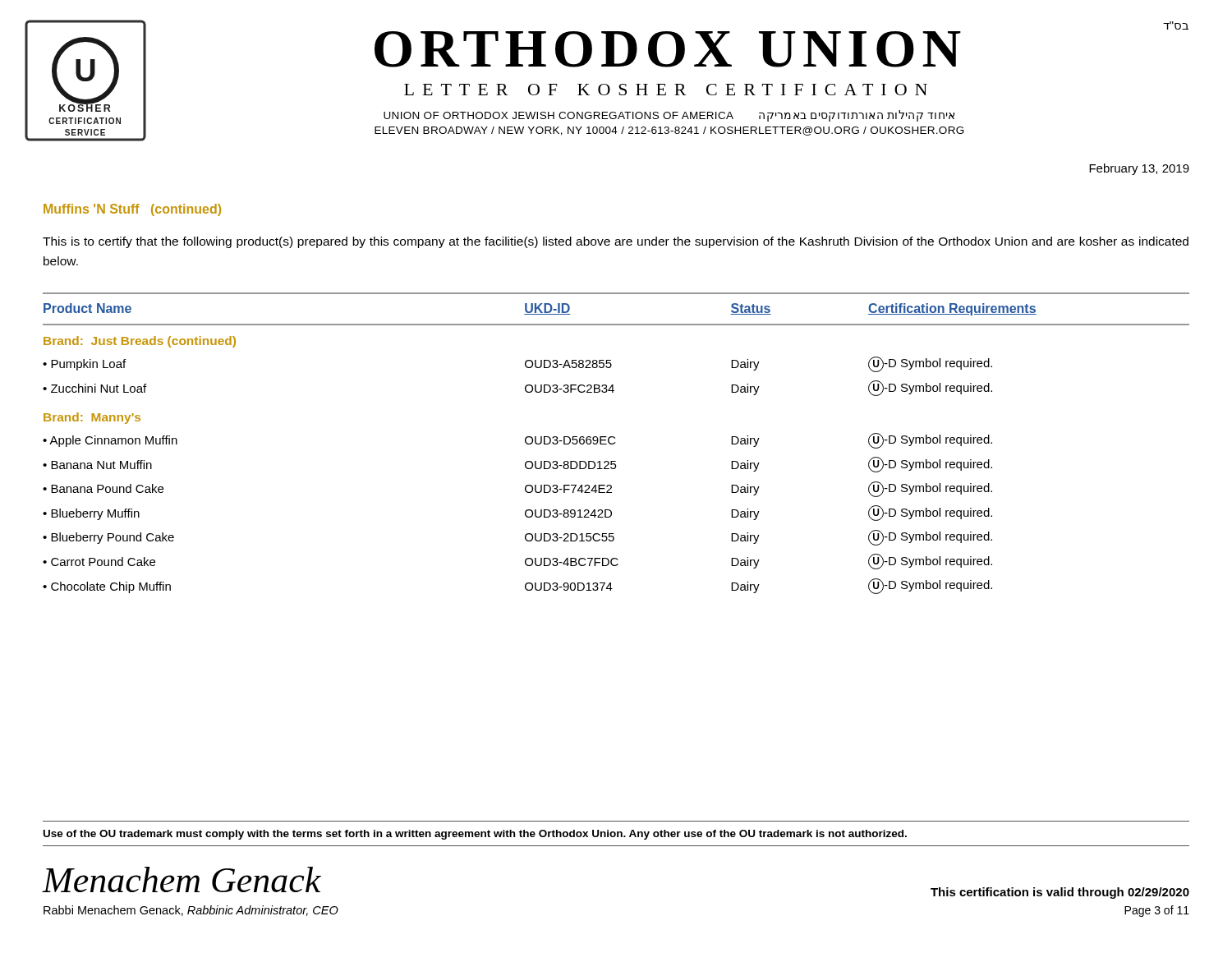1232x953 pixels.
Task: Locate the table with the text "• Pumpkin Loaf"
Action: (616, 445)
